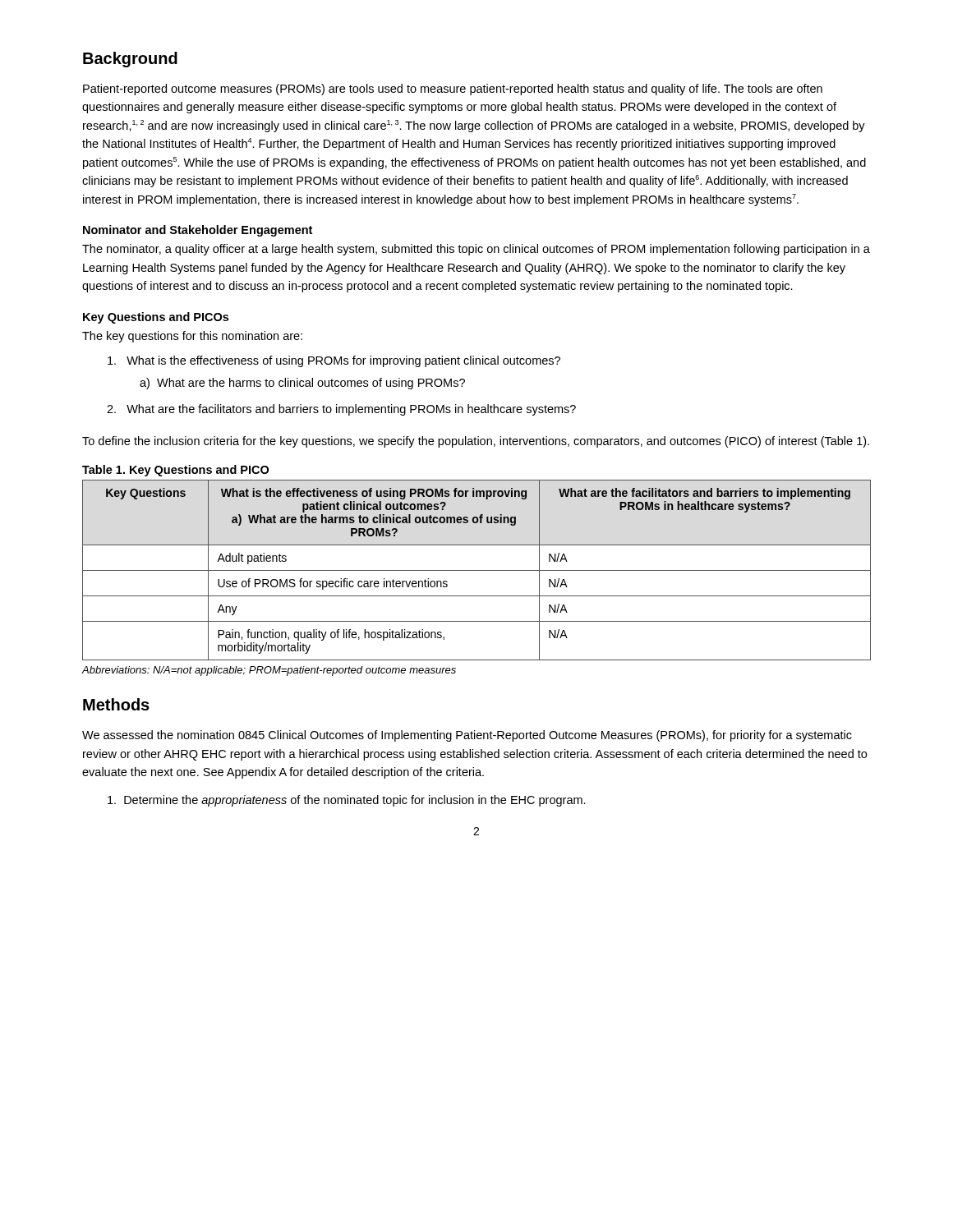Viewport: 953px width, 1232px height.
Task: Locate the text block with the text "To define the"
Action: 476,441
